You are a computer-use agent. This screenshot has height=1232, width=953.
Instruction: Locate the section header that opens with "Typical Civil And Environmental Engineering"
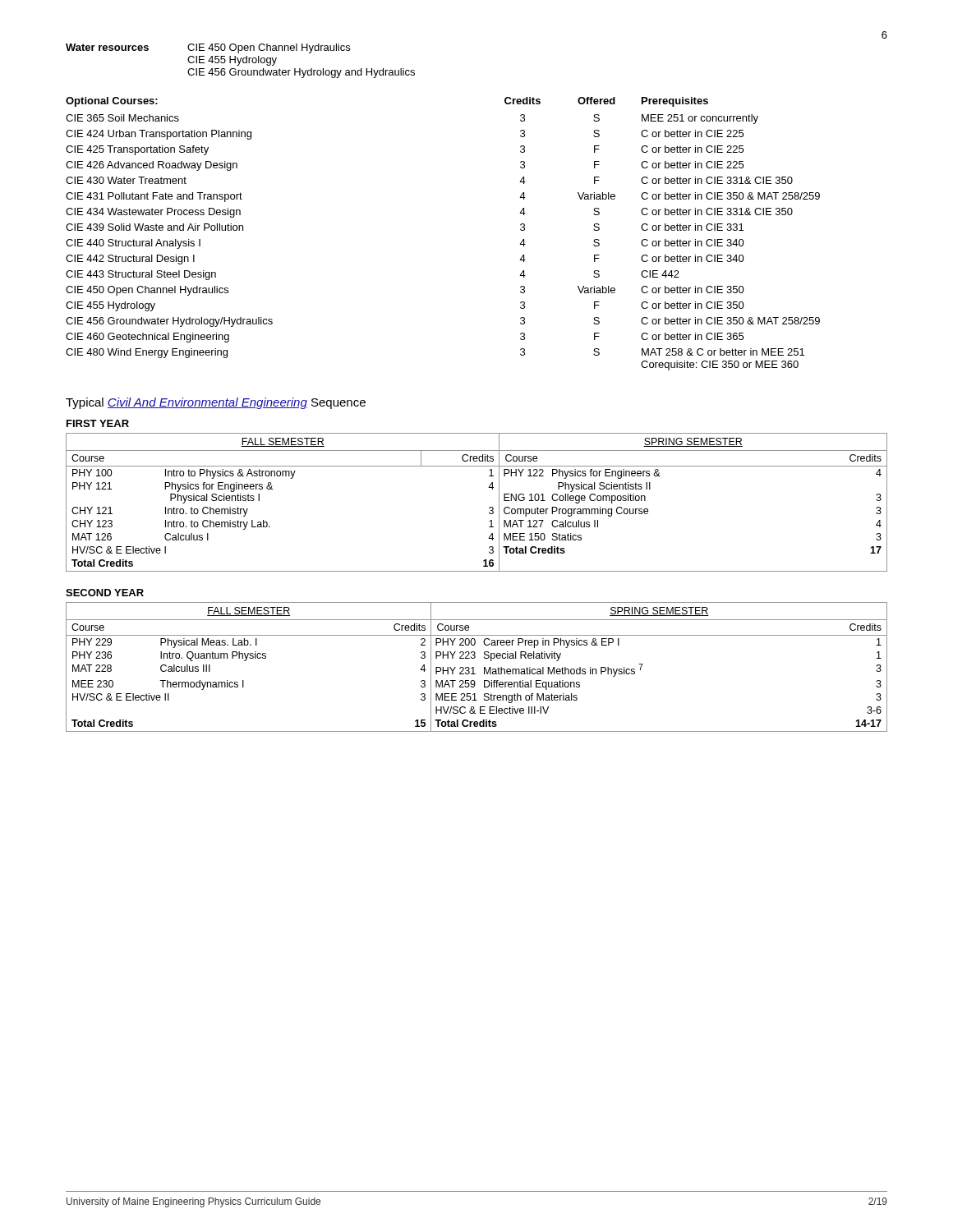coord(216,402)
